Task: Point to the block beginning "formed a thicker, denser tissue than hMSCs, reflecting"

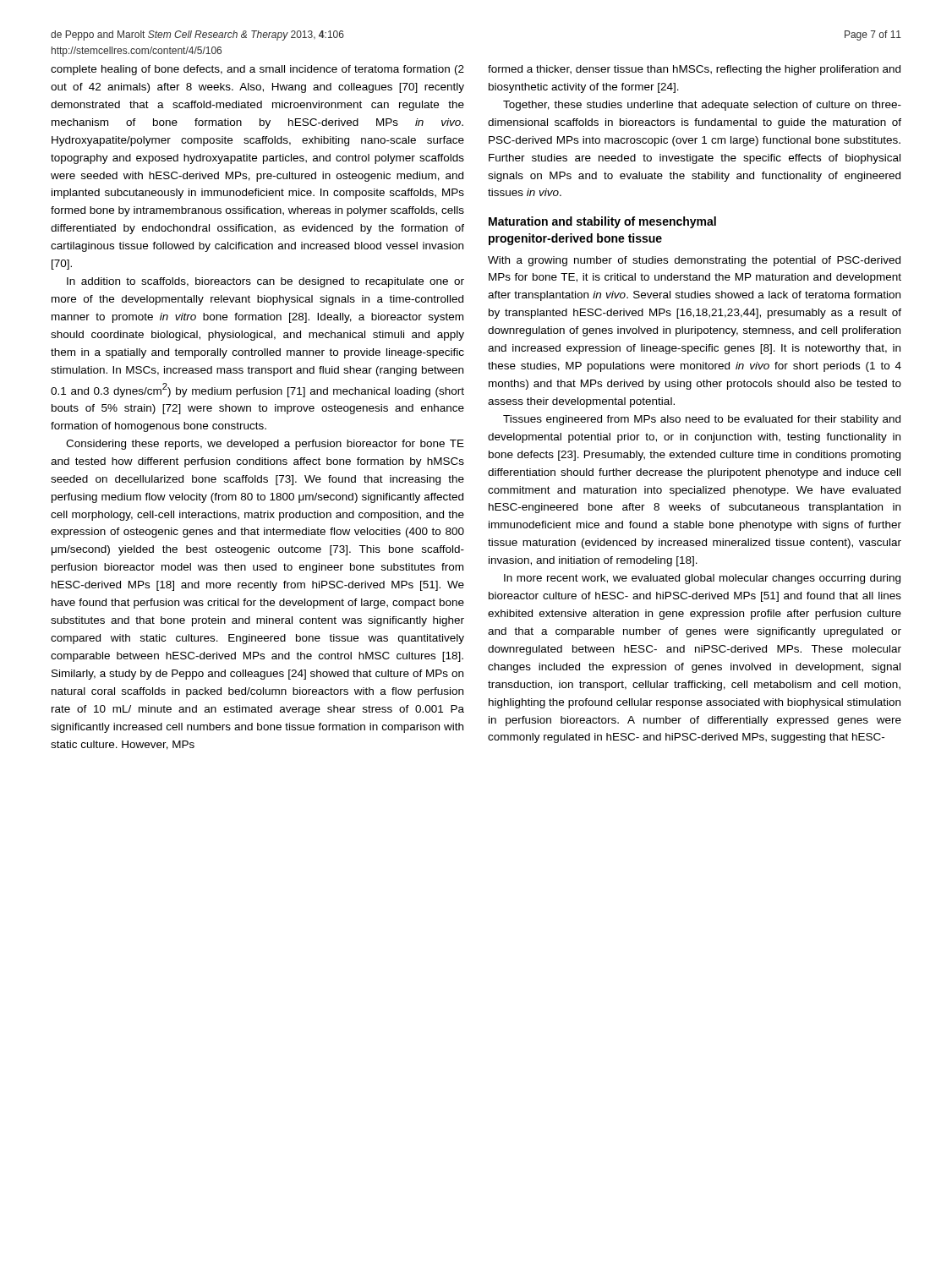Action: (695, 79)
